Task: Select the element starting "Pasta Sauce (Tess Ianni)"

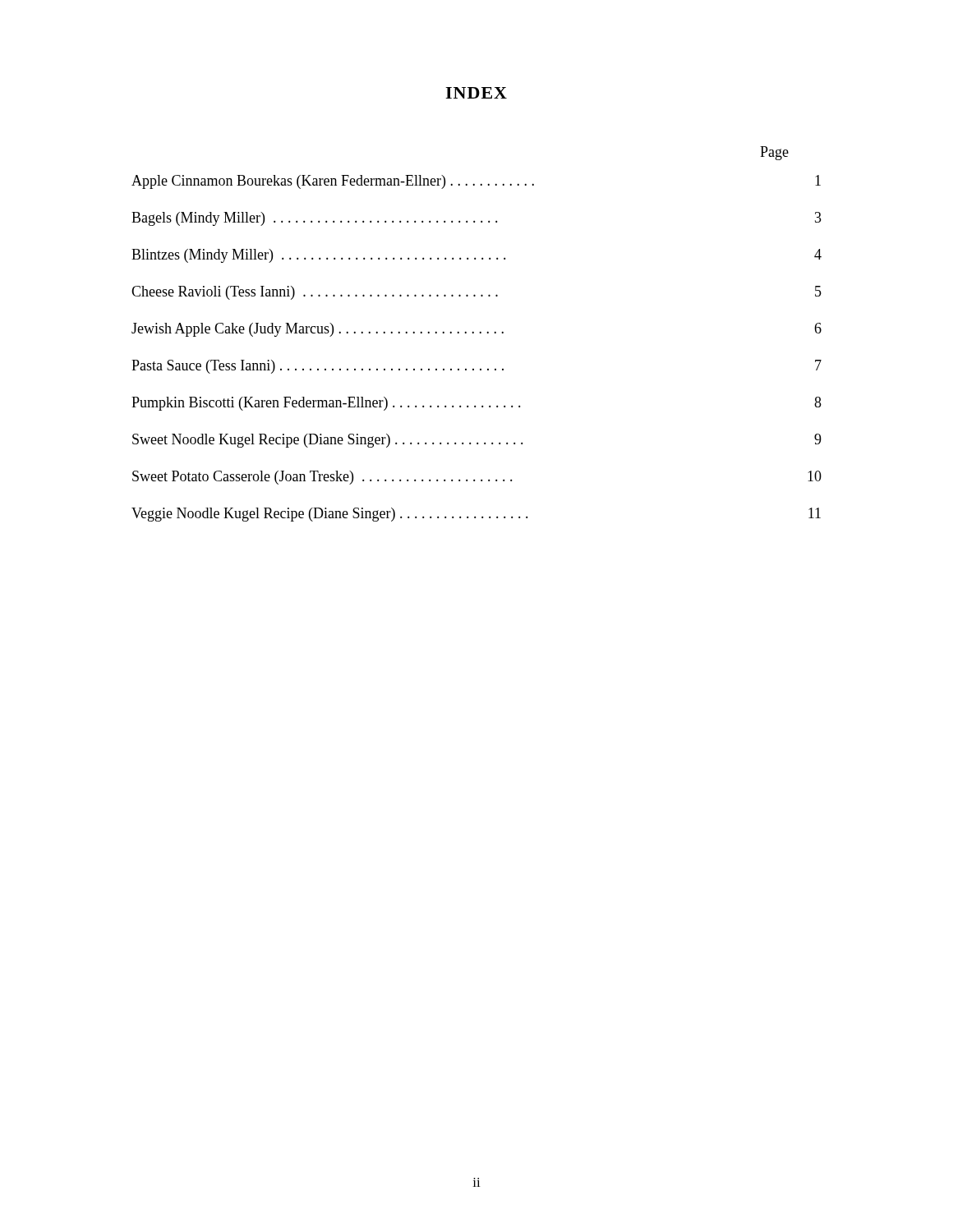Action: [476, 366]
